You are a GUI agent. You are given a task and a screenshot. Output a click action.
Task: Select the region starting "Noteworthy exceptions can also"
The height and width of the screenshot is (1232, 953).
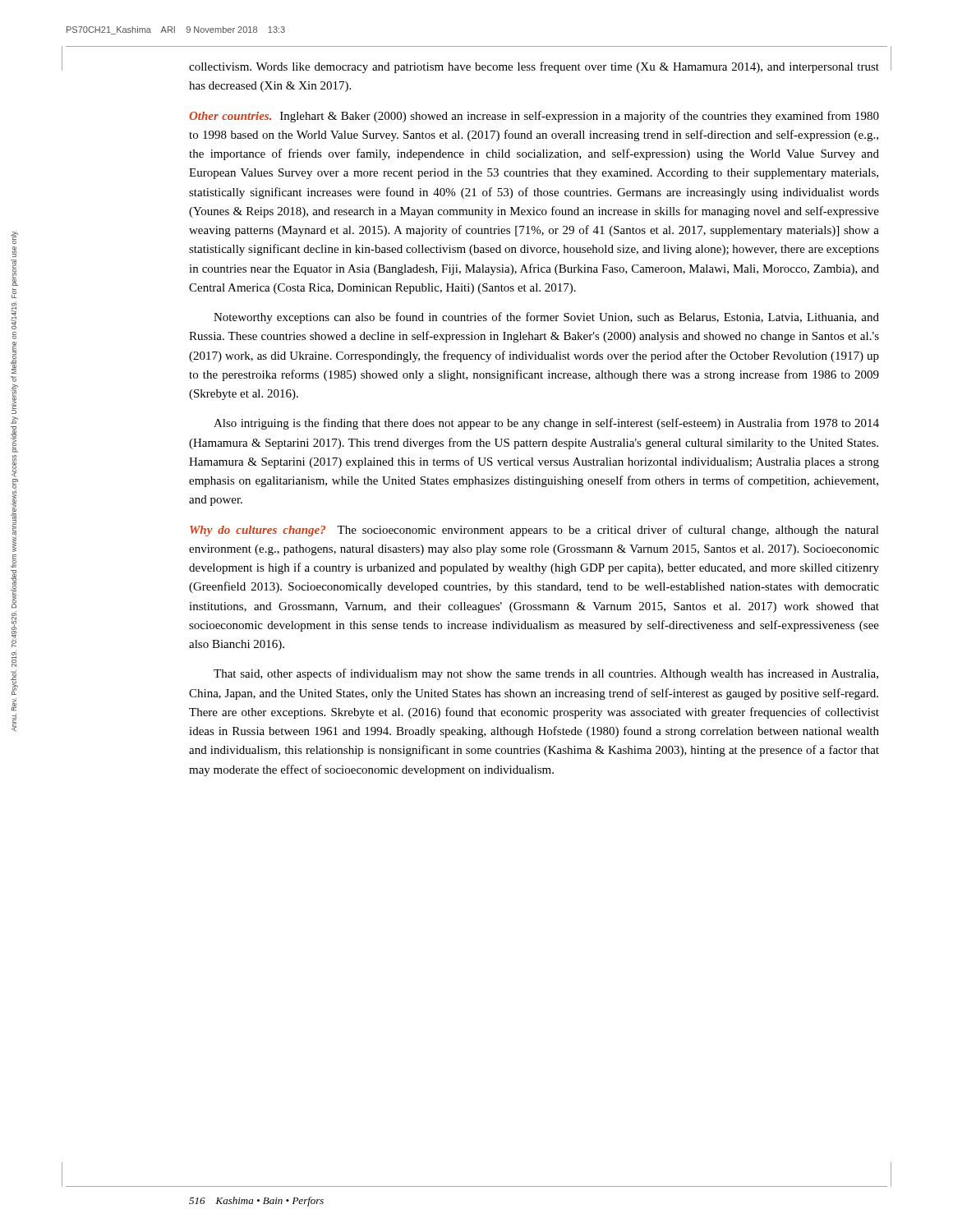pos(534,356)
